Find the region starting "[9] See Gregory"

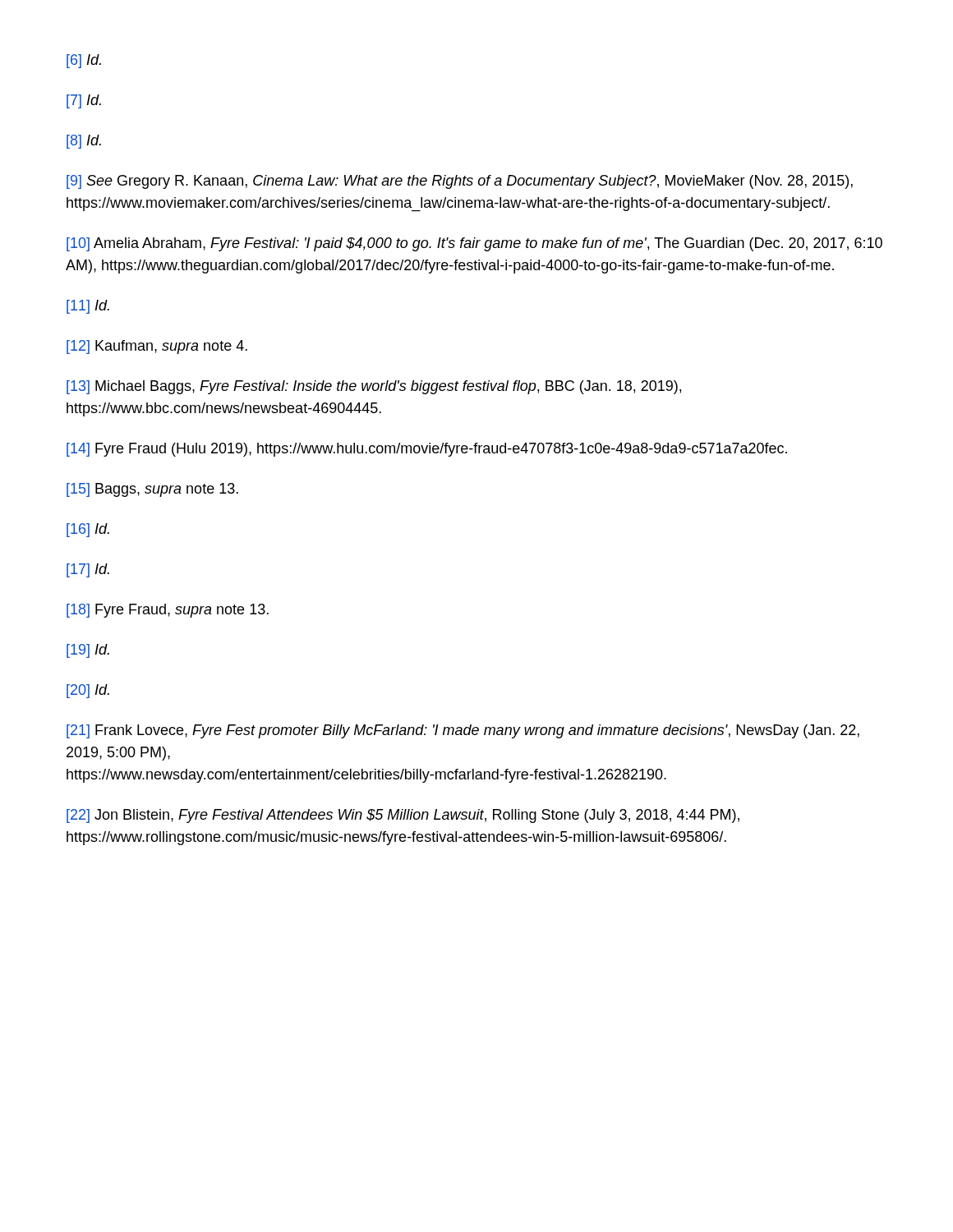(460, 192)
